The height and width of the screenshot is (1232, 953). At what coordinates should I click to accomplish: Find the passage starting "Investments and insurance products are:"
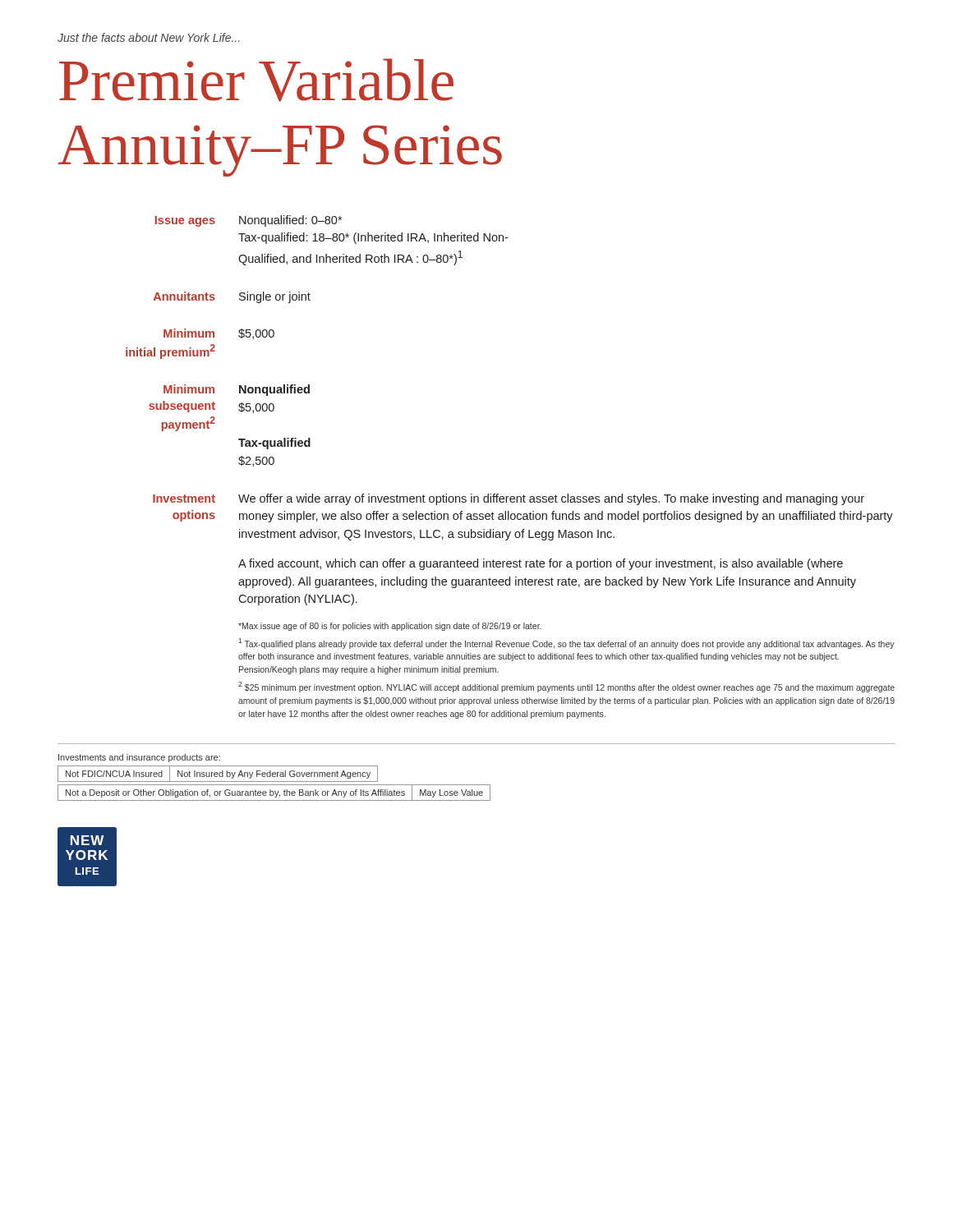click(x=139, y=757)
